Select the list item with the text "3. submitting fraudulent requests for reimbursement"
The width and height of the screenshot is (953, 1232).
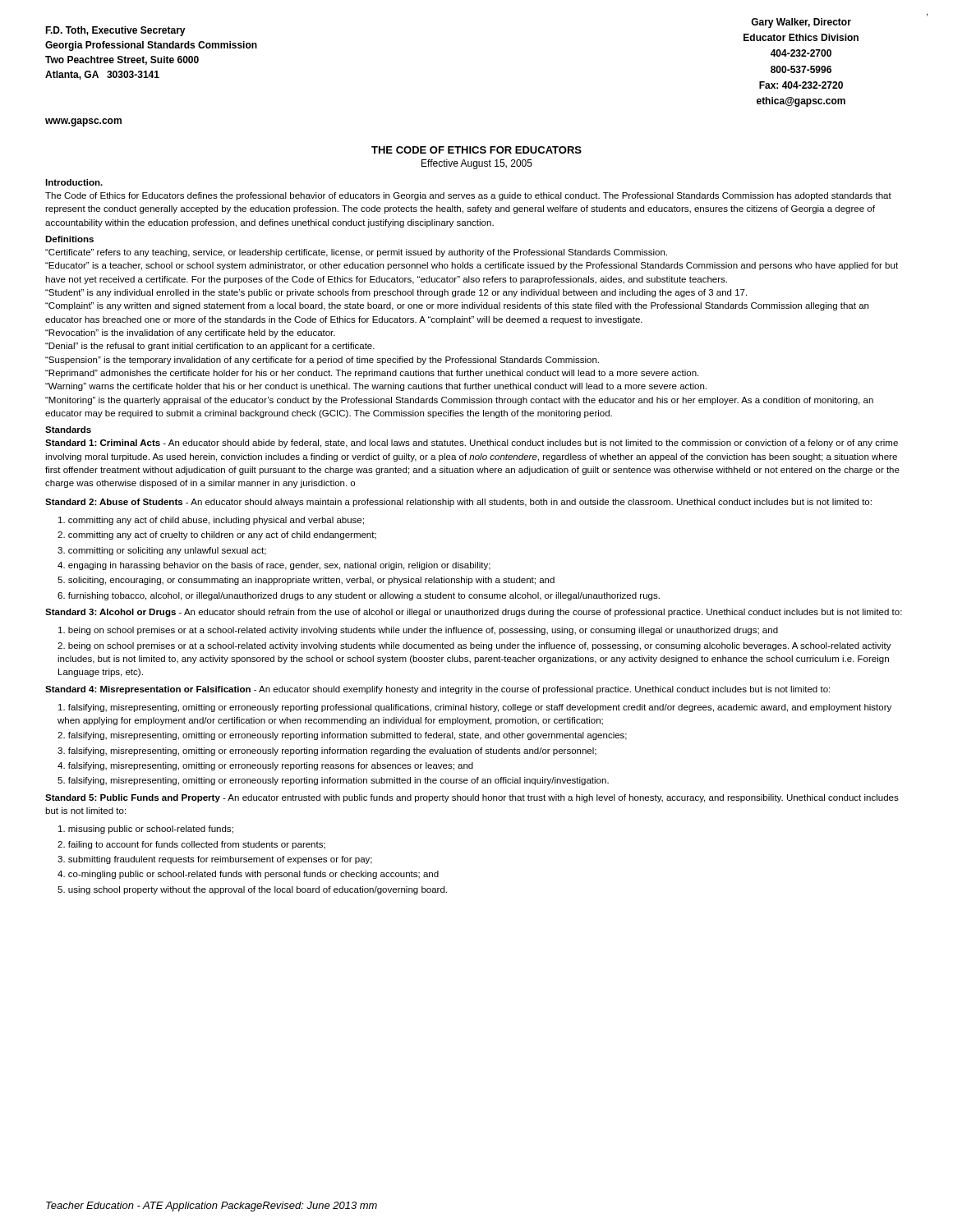pyautogui.click(x=215, y=859)
